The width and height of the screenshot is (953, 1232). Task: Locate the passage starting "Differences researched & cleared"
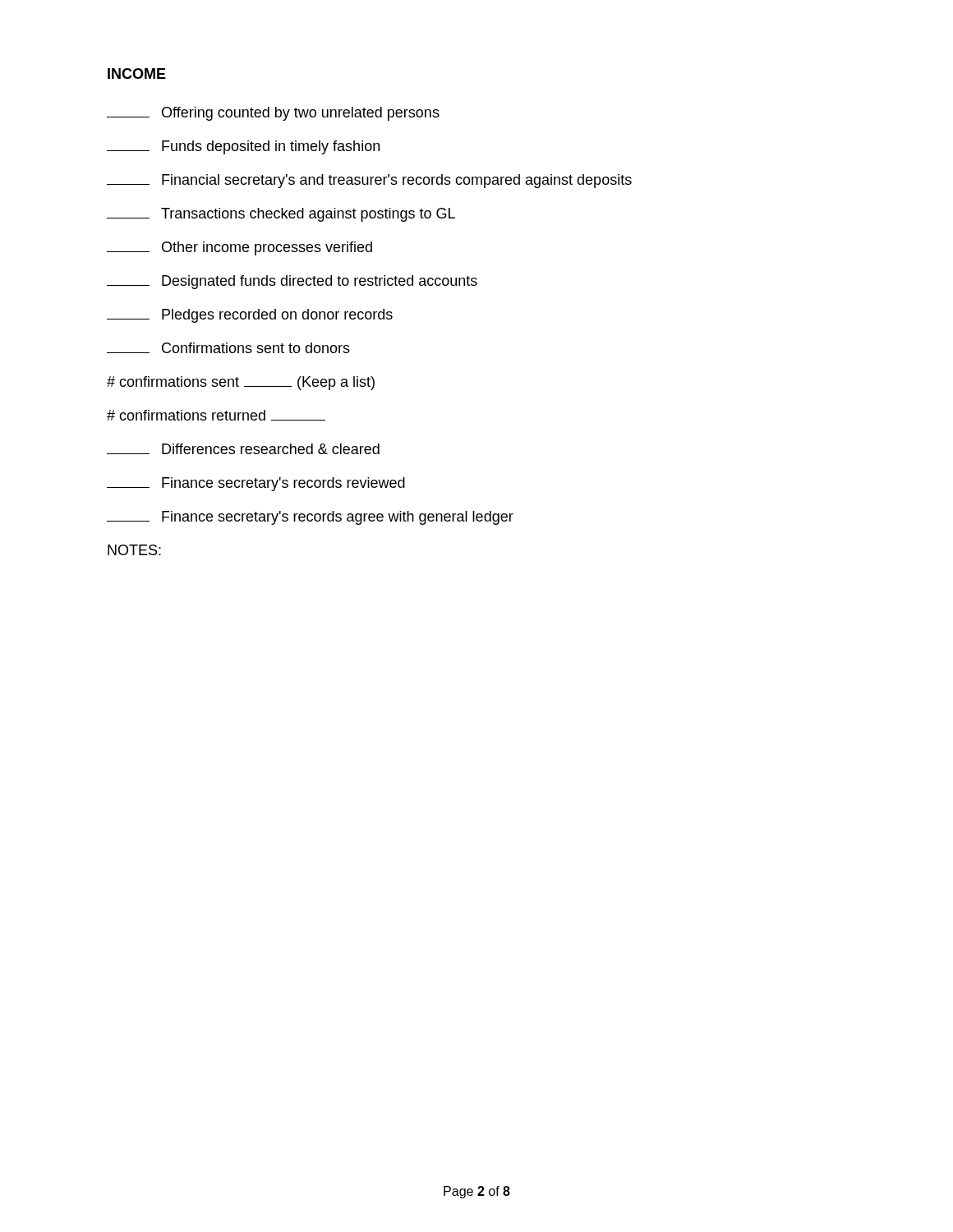click(x=244, y=450)
